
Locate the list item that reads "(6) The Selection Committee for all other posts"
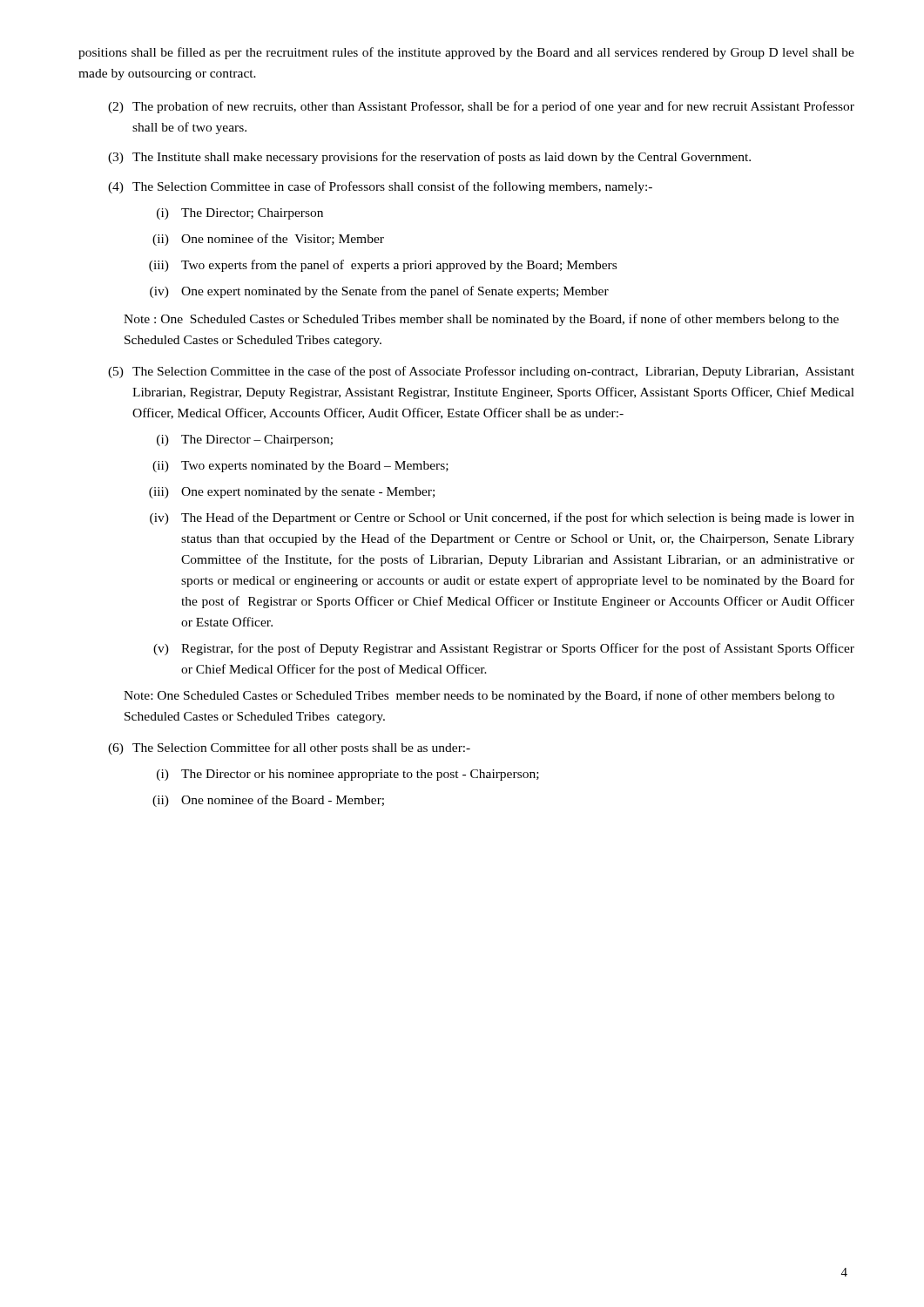(466, 748)
